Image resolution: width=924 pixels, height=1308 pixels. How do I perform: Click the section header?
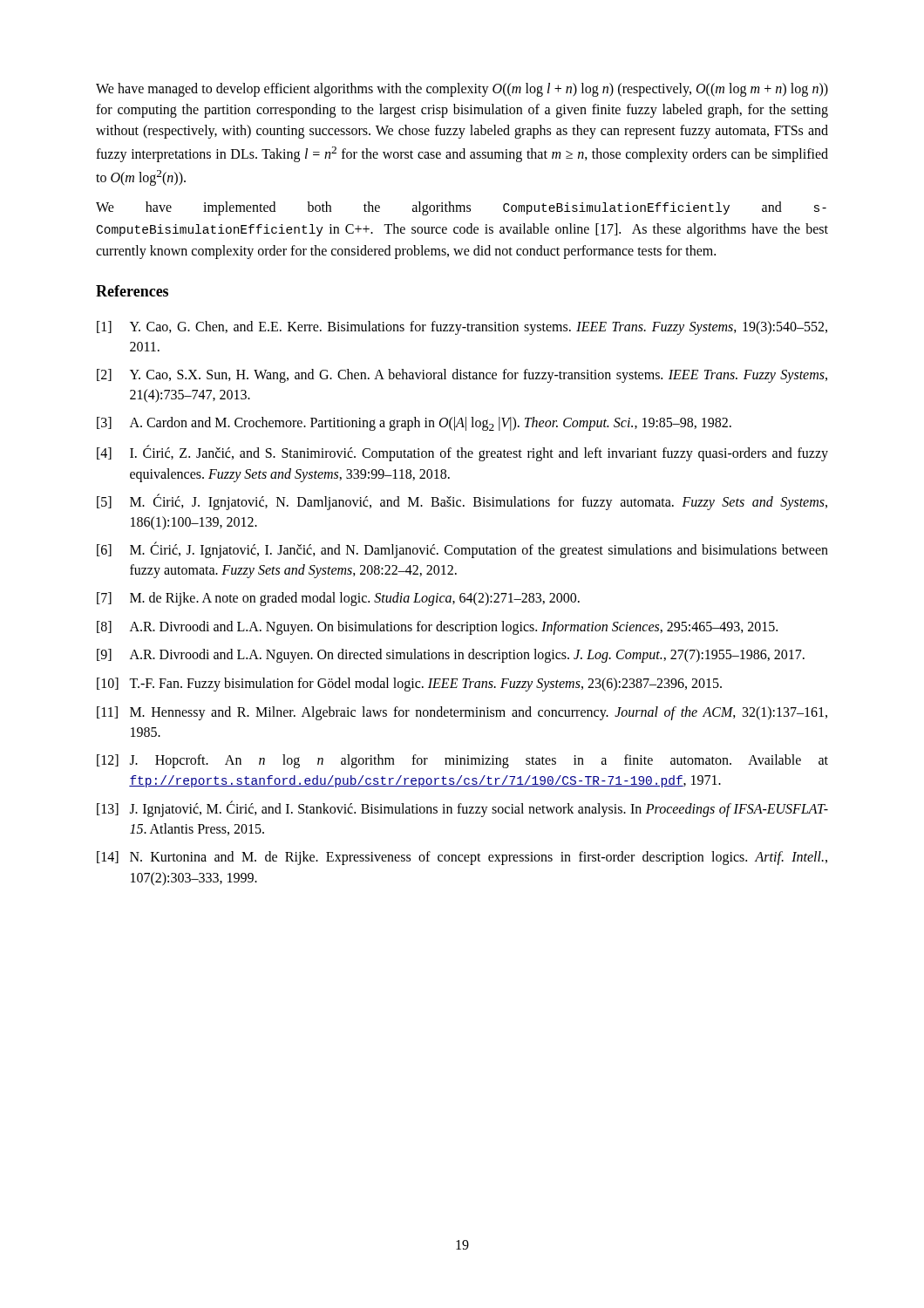tap(462, 292)
